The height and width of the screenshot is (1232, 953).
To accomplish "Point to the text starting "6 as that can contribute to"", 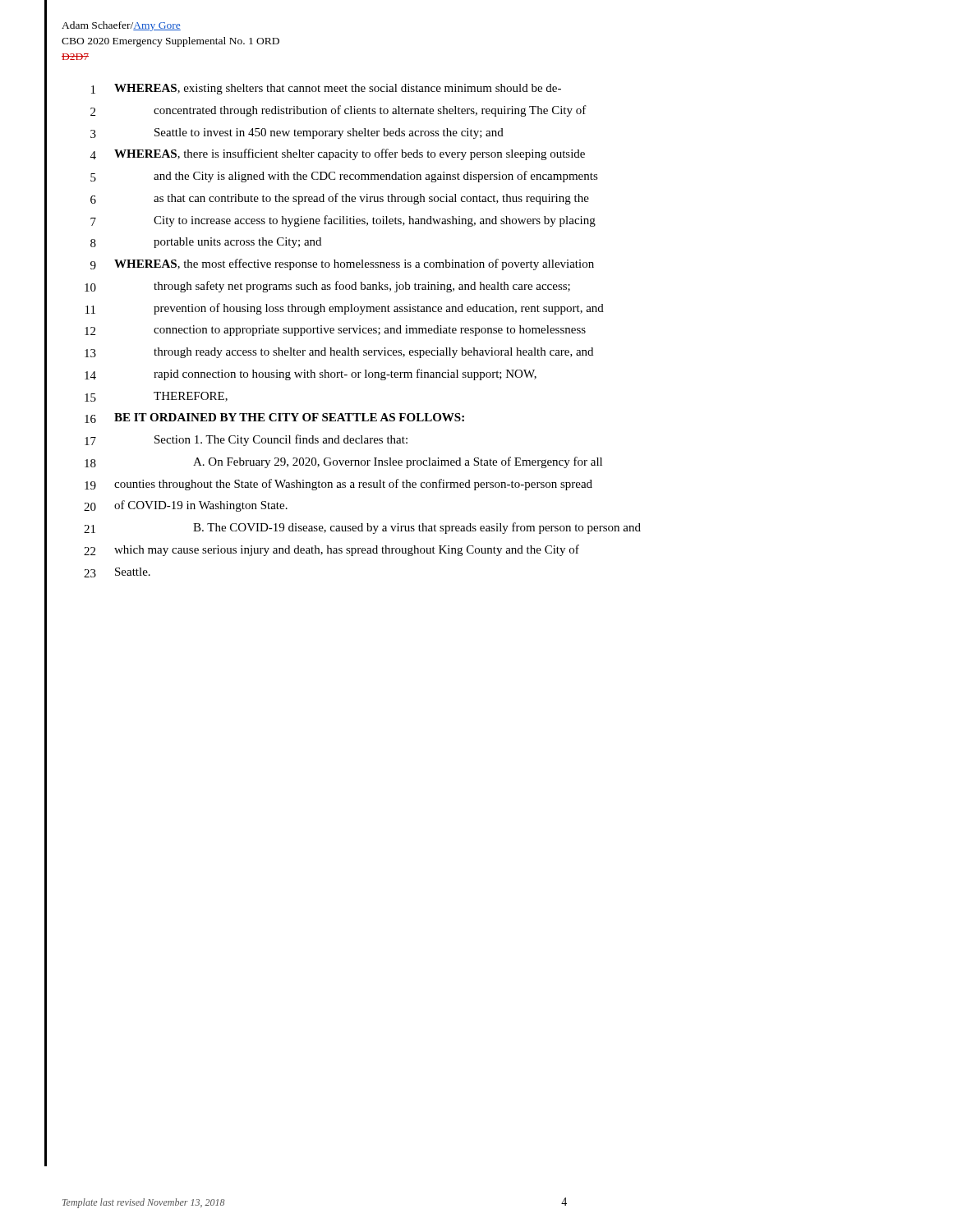I will tap(483, 199).
